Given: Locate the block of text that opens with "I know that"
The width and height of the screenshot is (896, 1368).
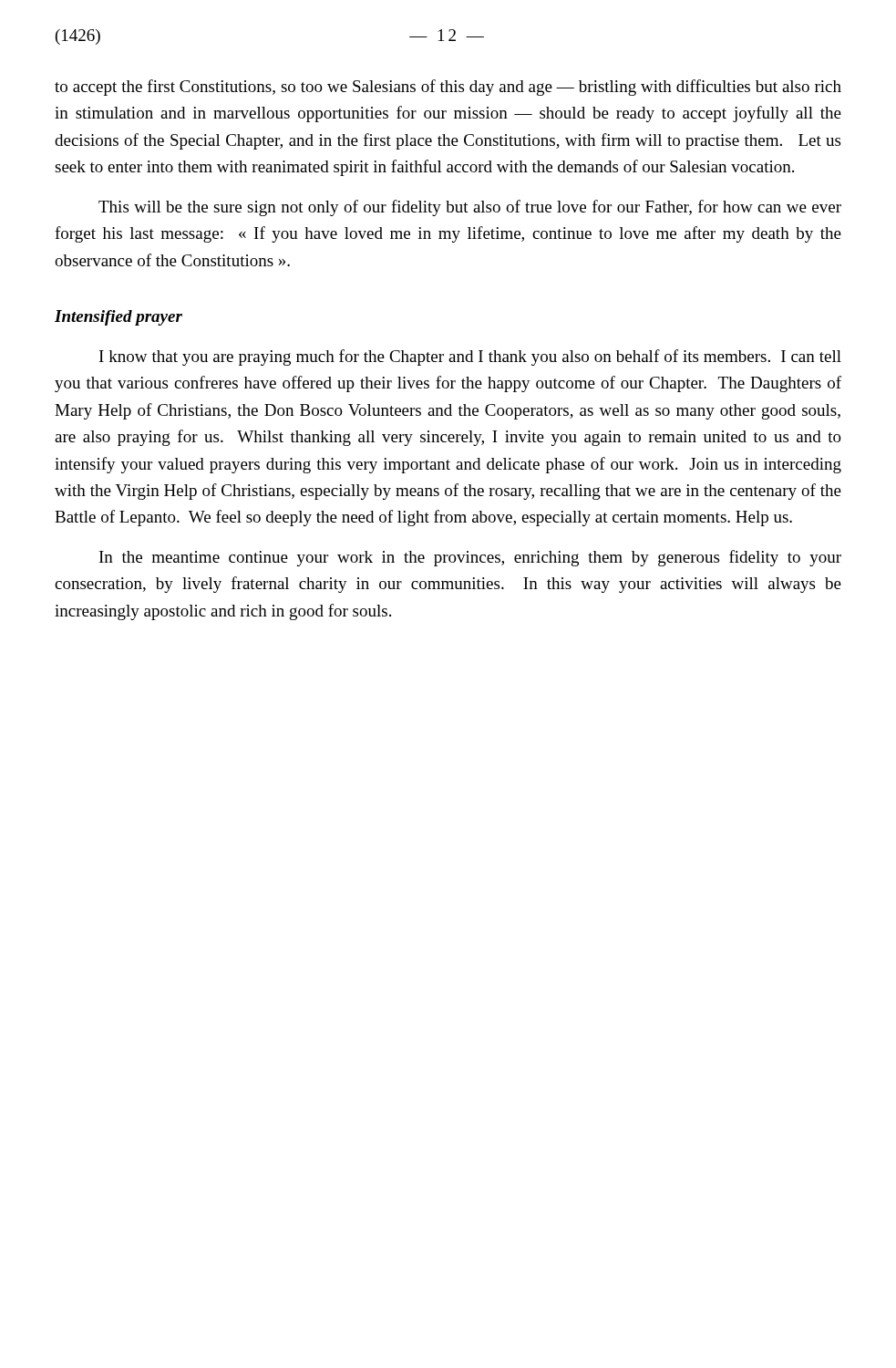Looking at the screenshot, I should tap(448, 437).
